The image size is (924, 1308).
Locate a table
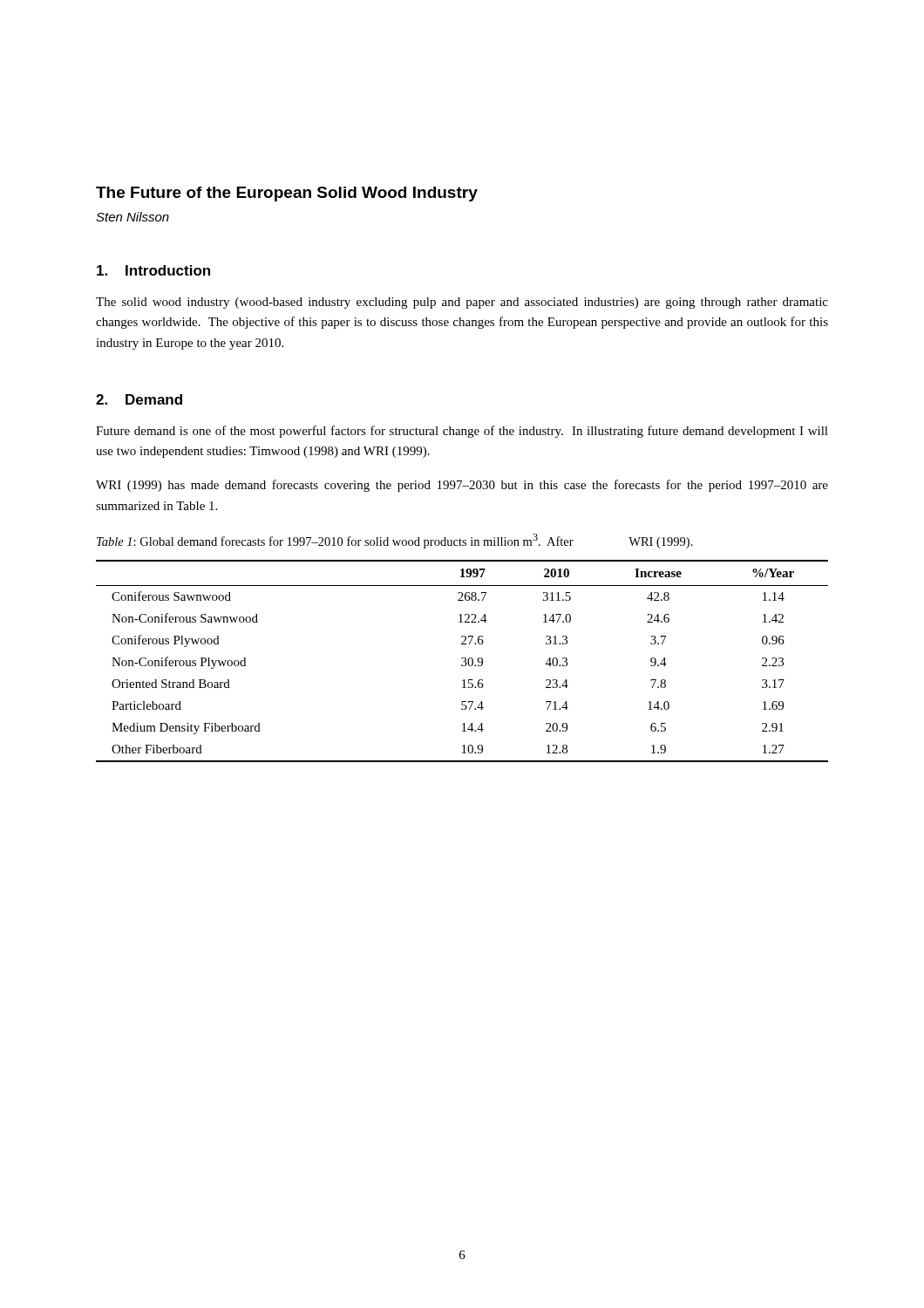click(462, 661)
